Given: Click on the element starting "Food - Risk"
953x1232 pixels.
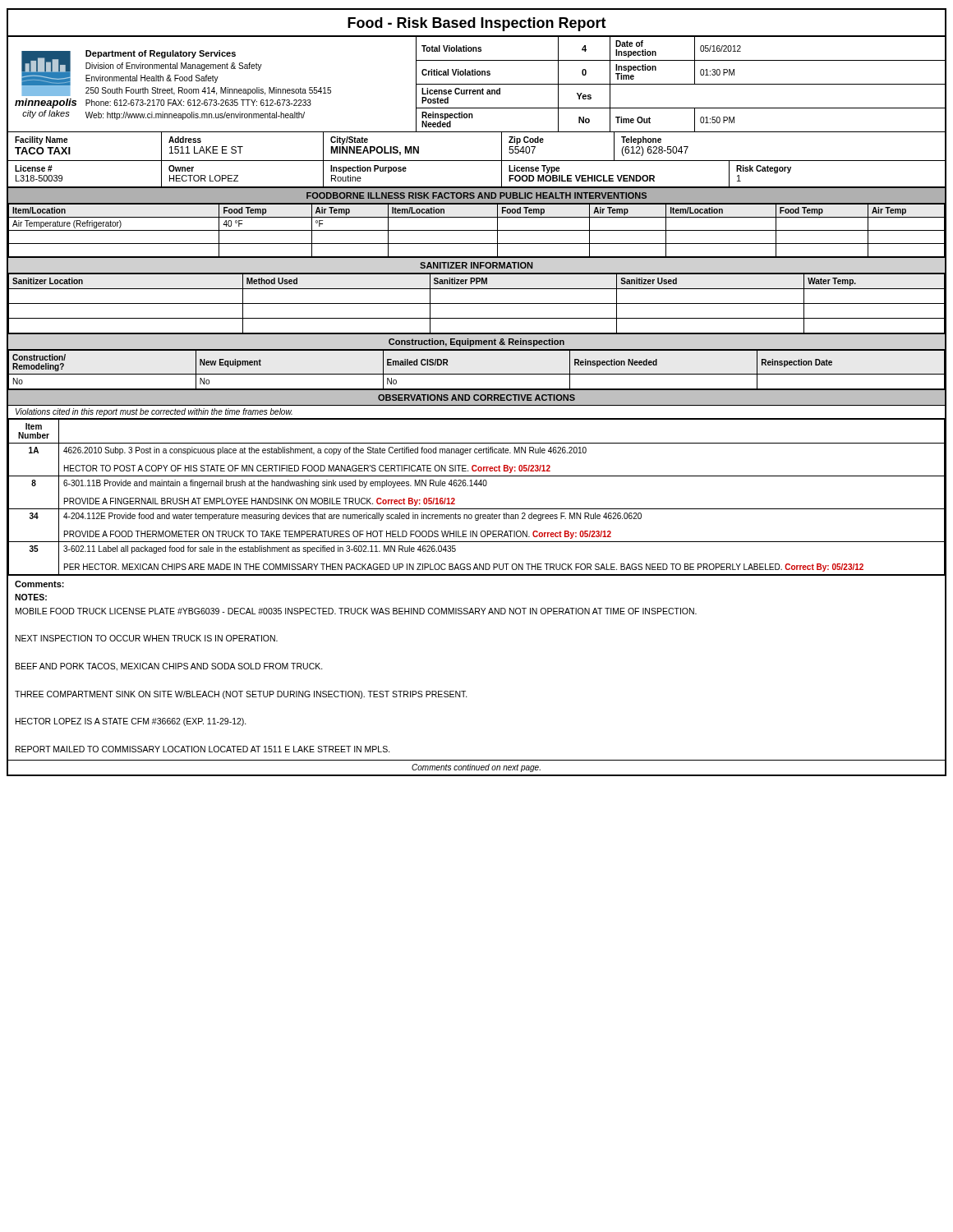Looking at the screenshot, I should 476,23.
